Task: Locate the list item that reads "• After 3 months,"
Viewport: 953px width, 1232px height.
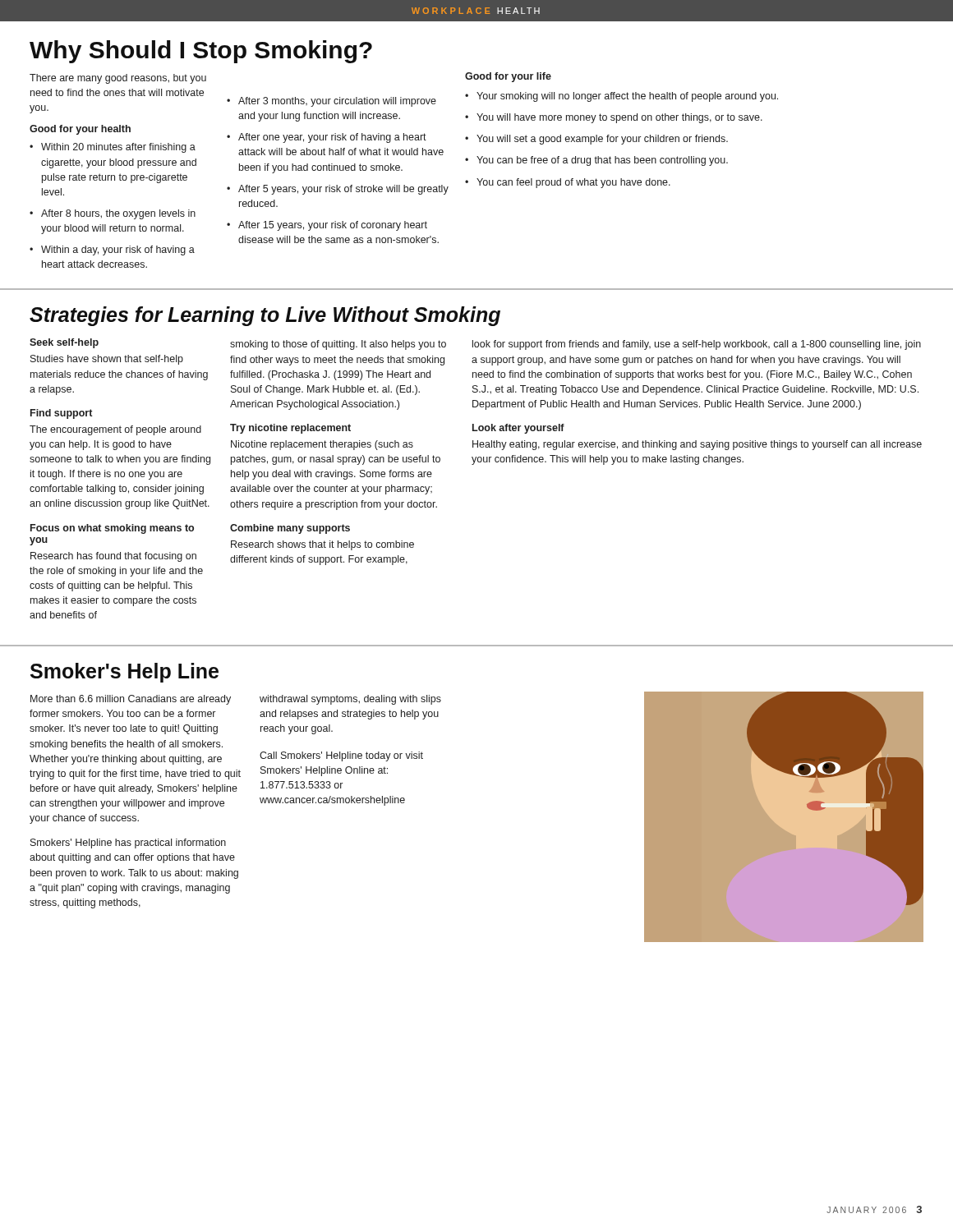Action: 332,108
